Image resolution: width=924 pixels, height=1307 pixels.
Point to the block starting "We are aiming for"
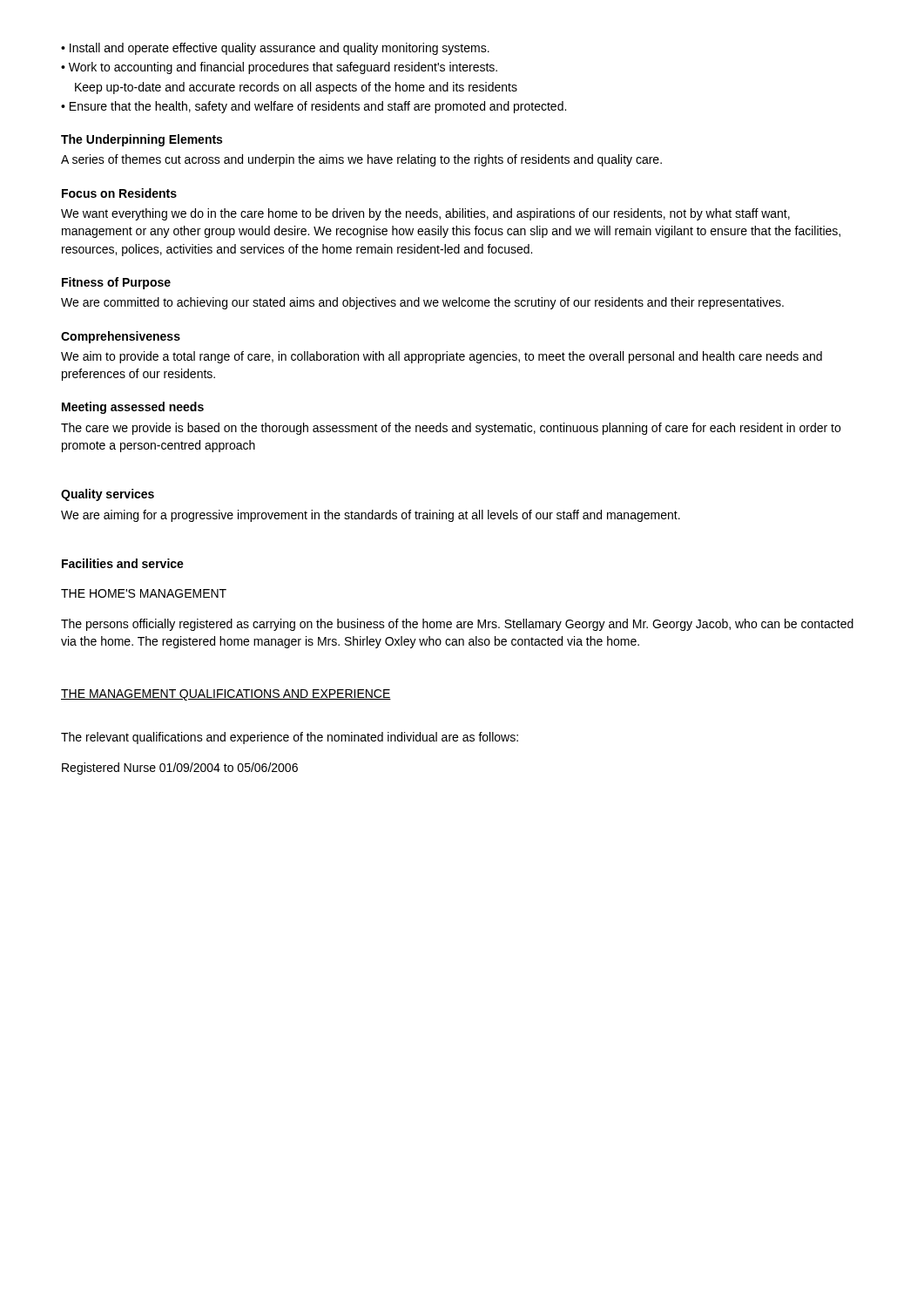tap(371, 515)
